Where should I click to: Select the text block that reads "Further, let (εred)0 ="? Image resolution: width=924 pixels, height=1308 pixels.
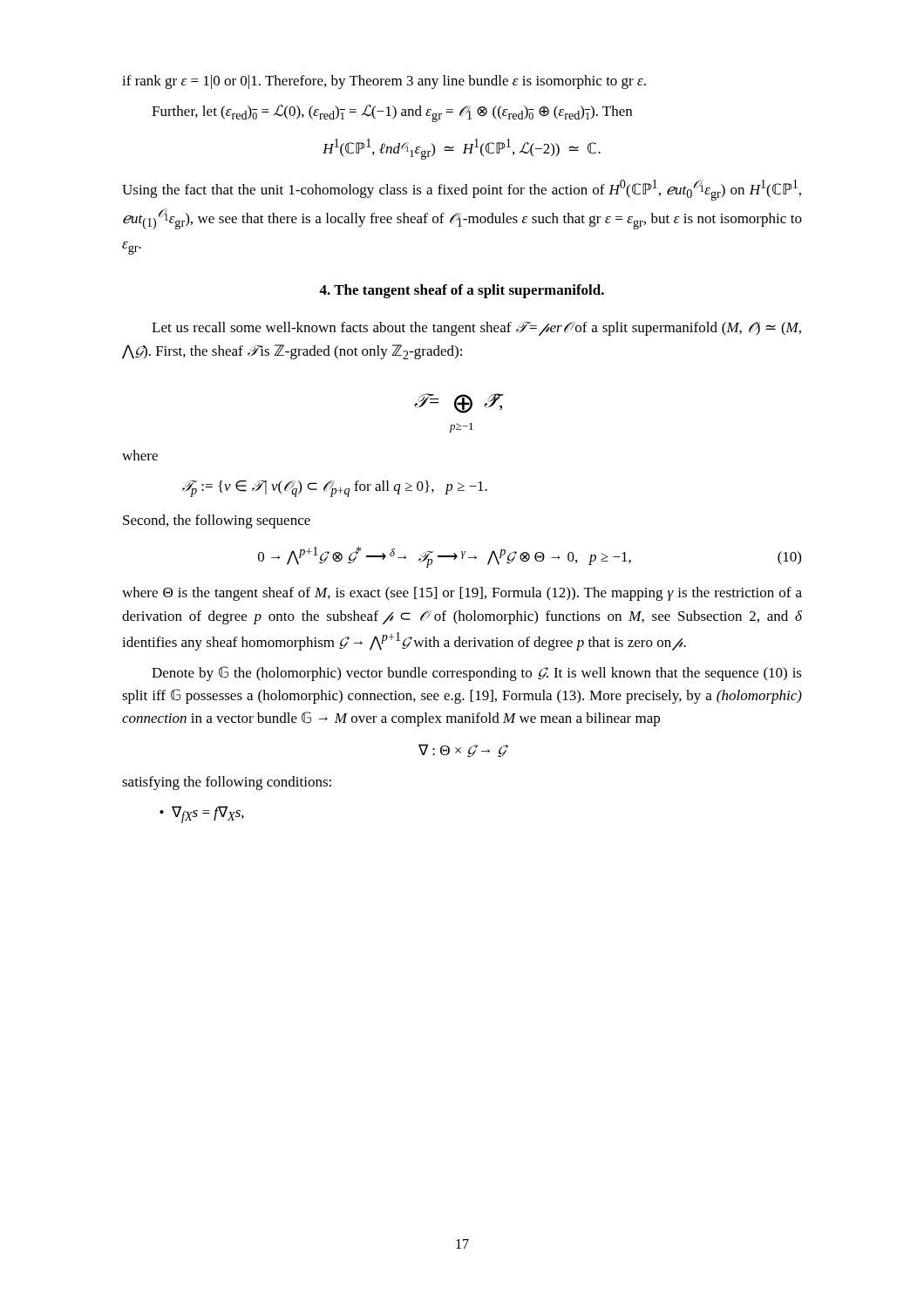[462, 113]
